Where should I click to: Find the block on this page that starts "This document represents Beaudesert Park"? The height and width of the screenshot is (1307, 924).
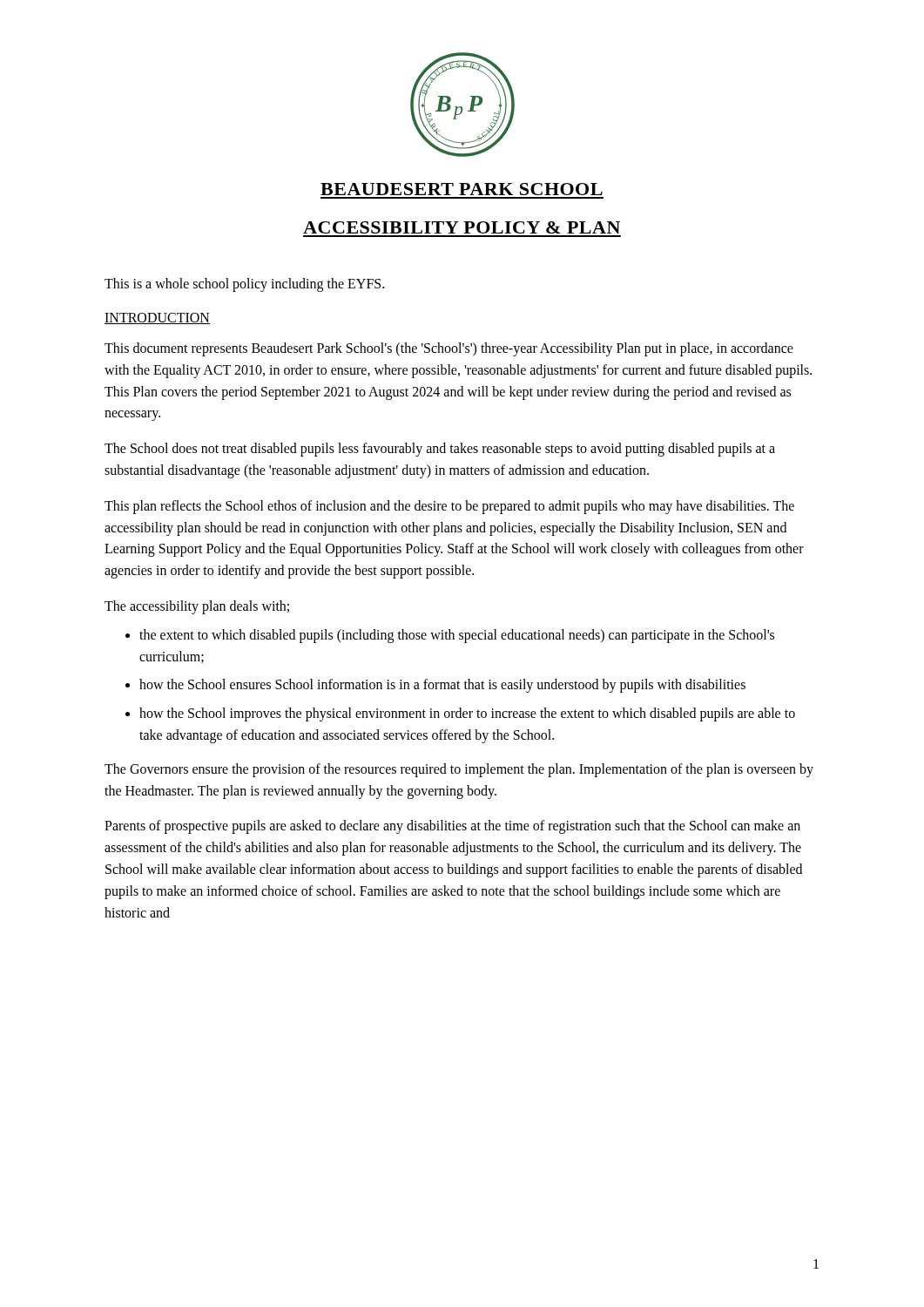point(459,381)
